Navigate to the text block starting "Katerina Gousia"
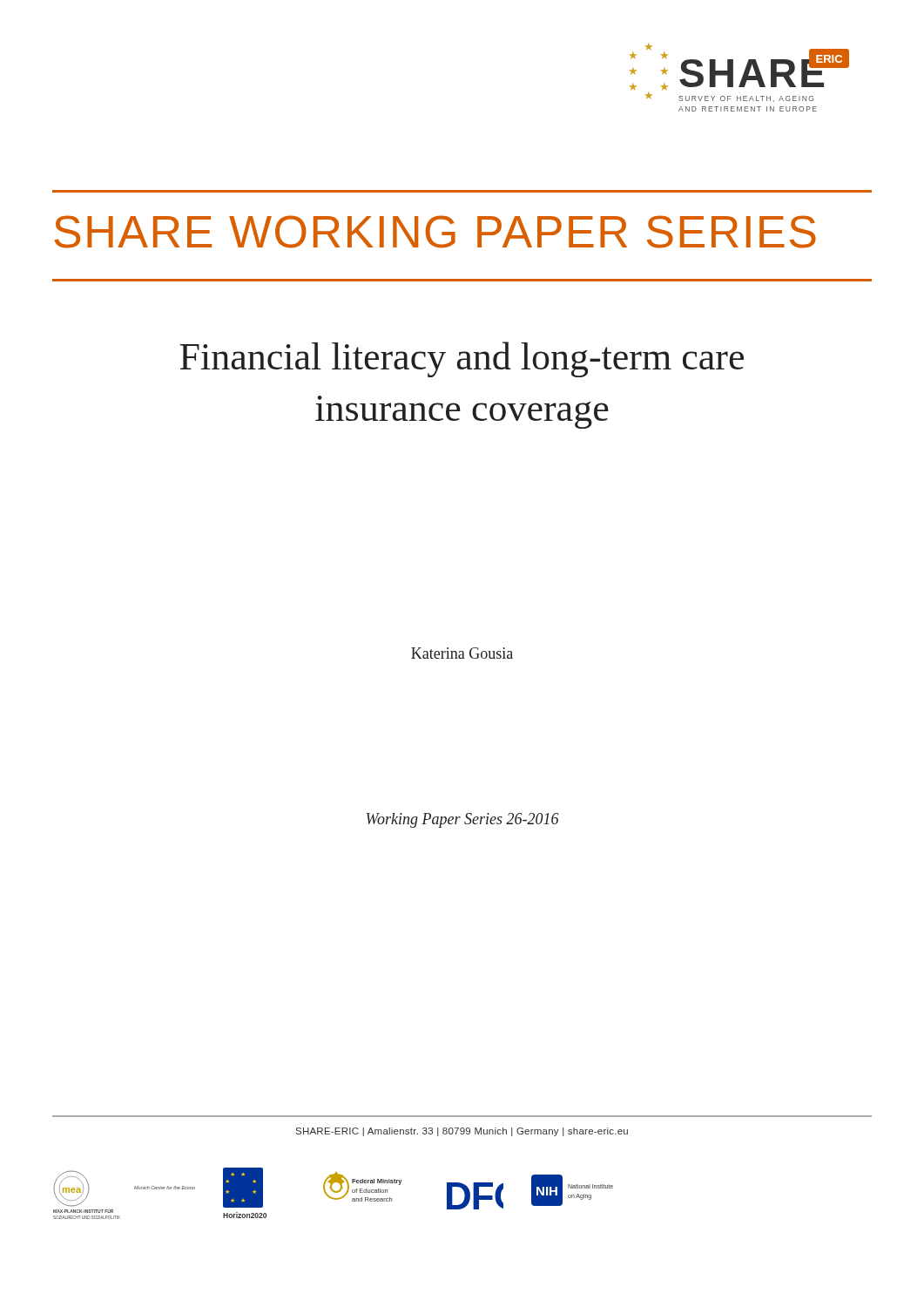This screenshot has height=1307, width=924. pyautogui.click(x=462, y=654)
